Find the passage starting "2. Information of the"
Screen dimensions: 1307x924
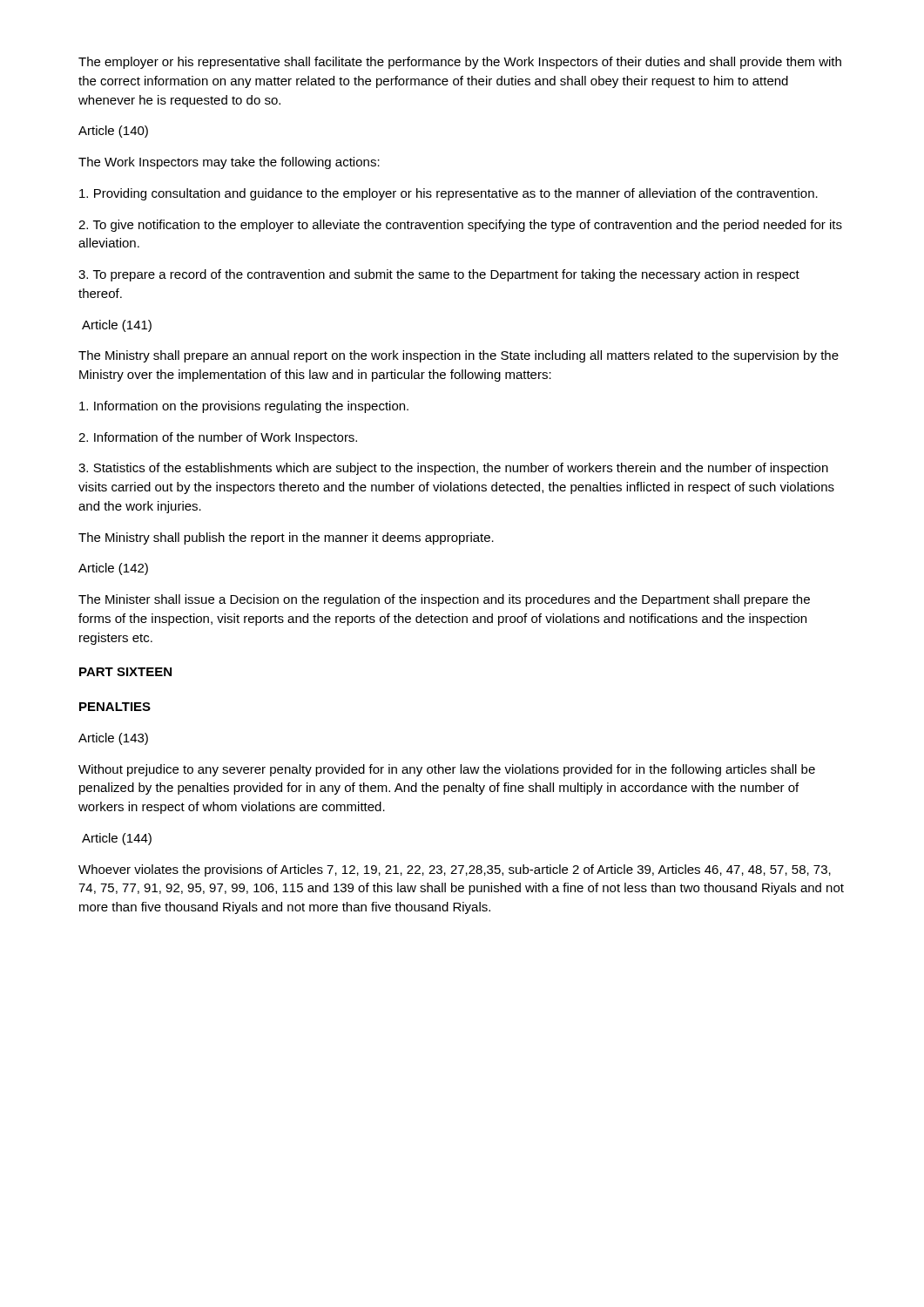tap(218, 437)
